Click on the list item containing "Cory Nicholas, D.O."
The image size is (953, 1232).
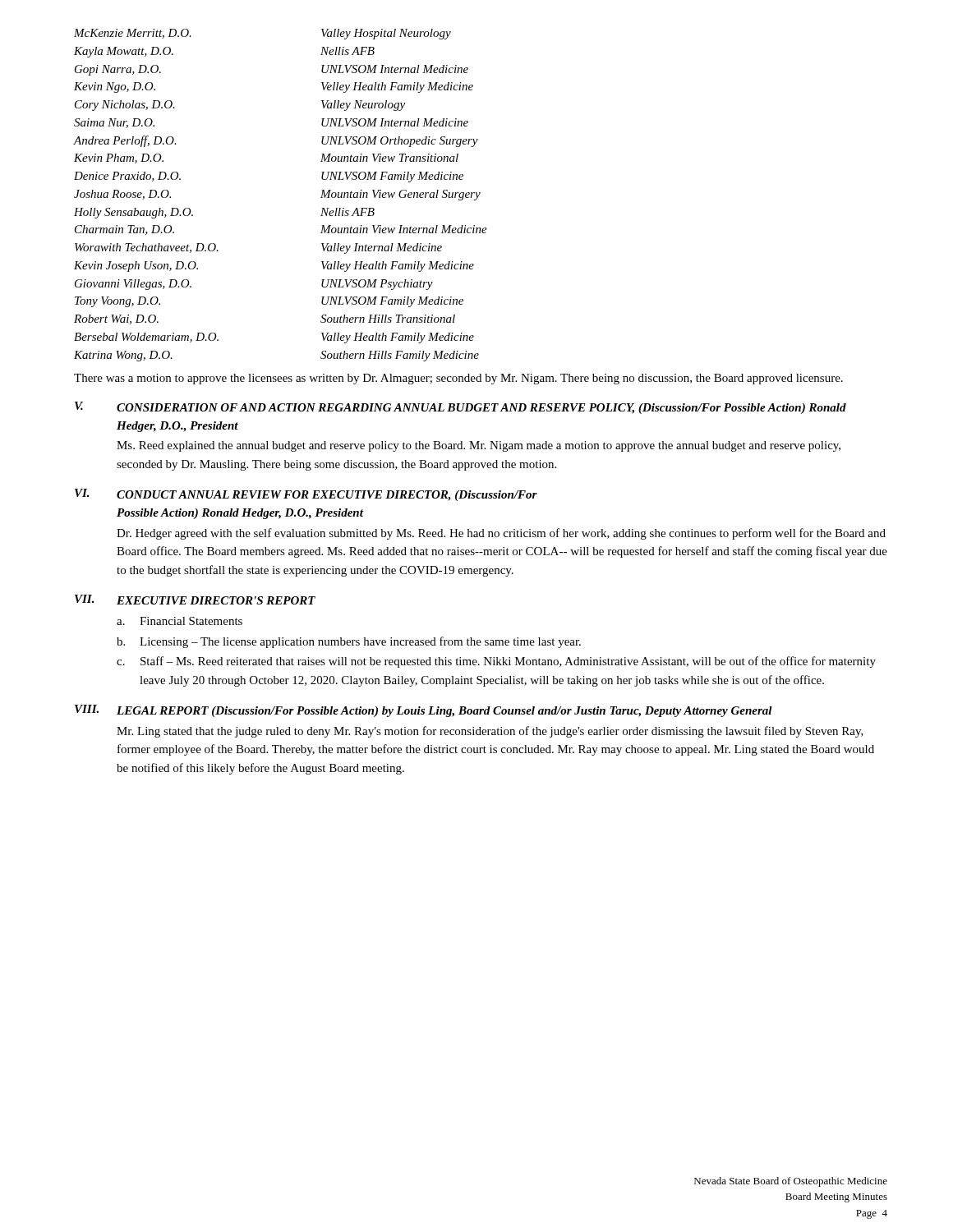pos(125,104)
